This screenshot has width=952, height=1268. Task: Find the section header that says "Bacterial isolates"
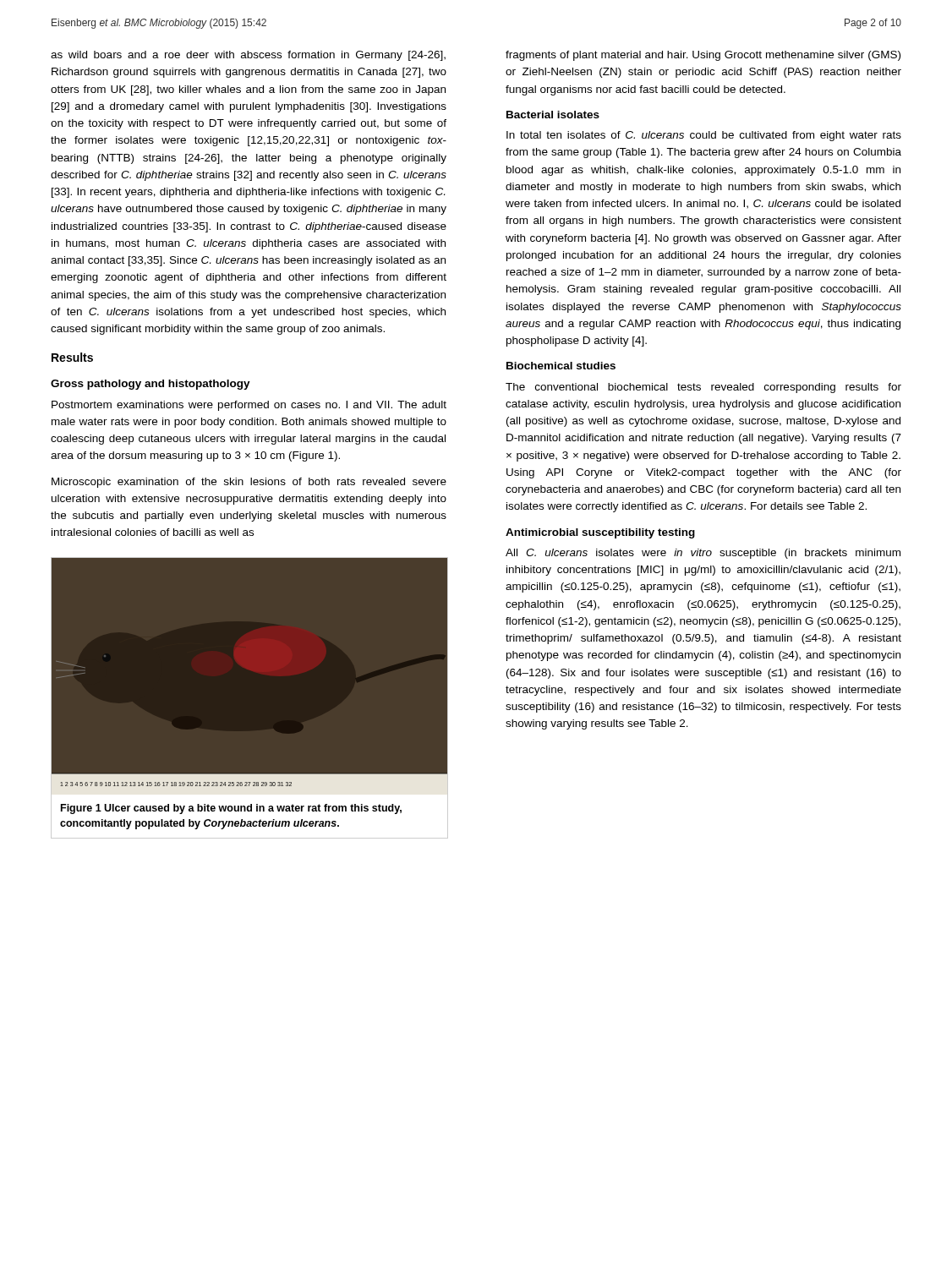coord(553,115)
